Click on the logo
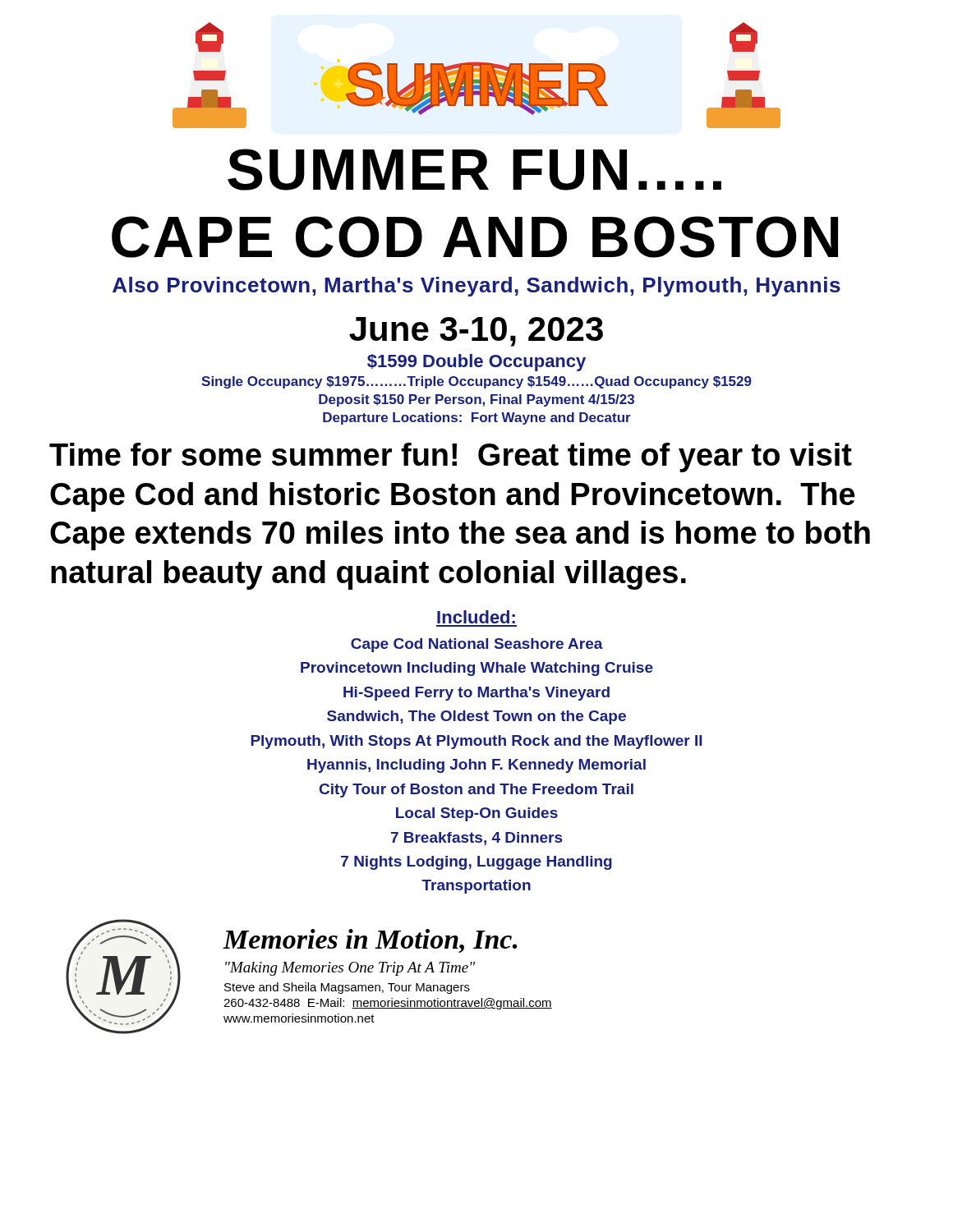Image resolution: width=953 pixels, height=1232 pixels. coord(123,976)
